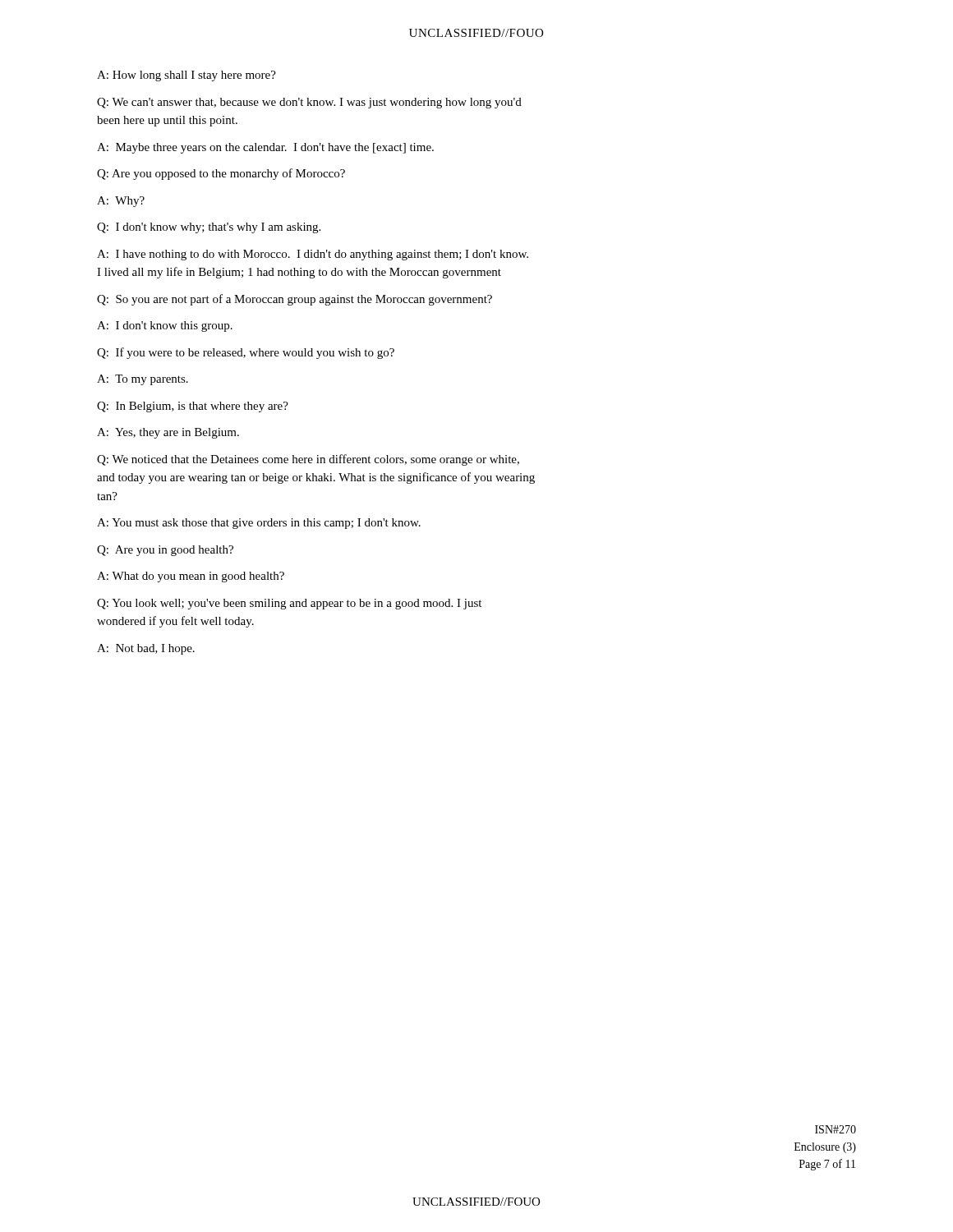Screen dimensions: 1232x953
Task: Where does it say "A: Not bad, I hope."?
Action: click(146, 648)
